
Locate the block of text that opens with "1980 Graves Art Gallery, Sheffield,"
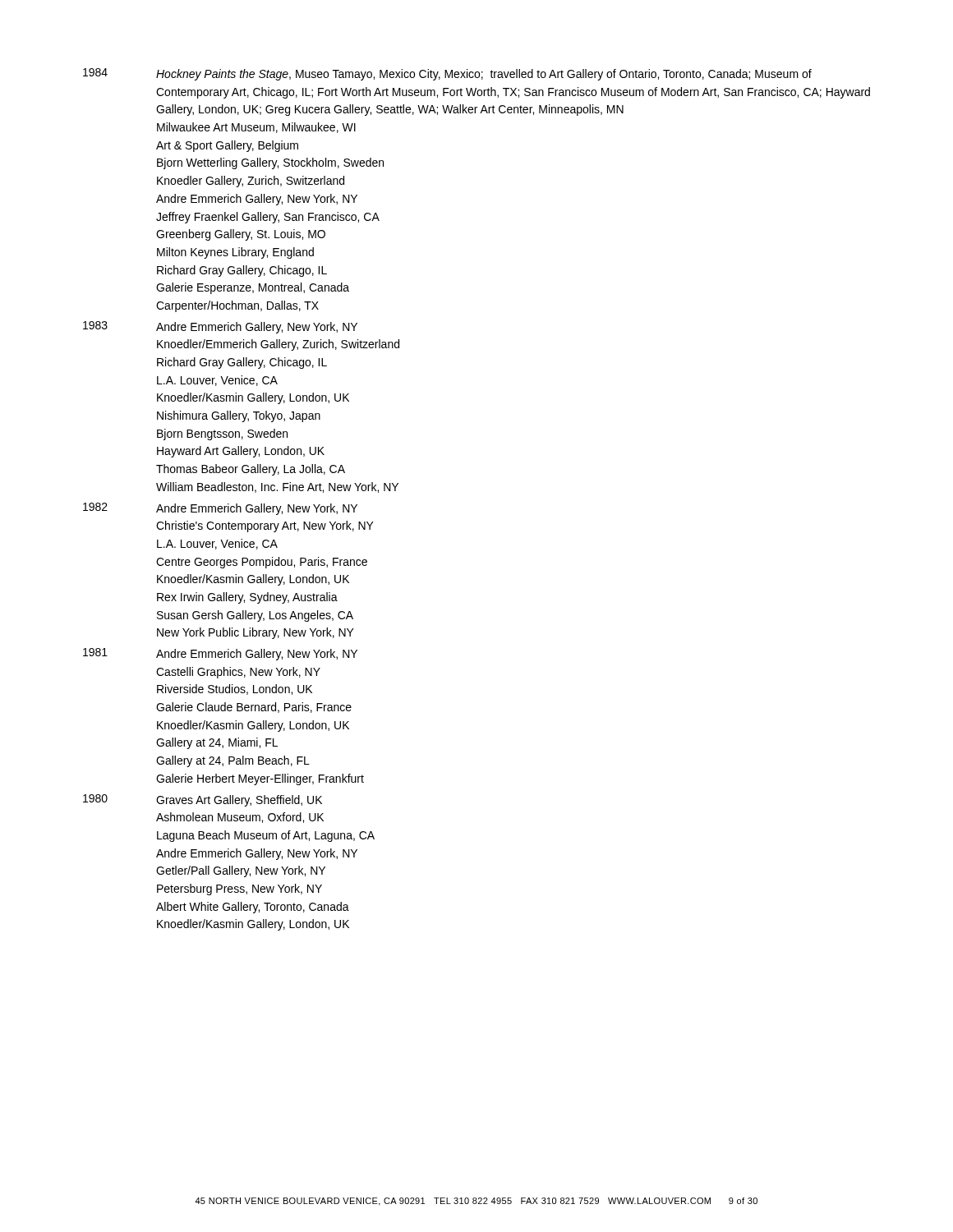click(203, 800)
